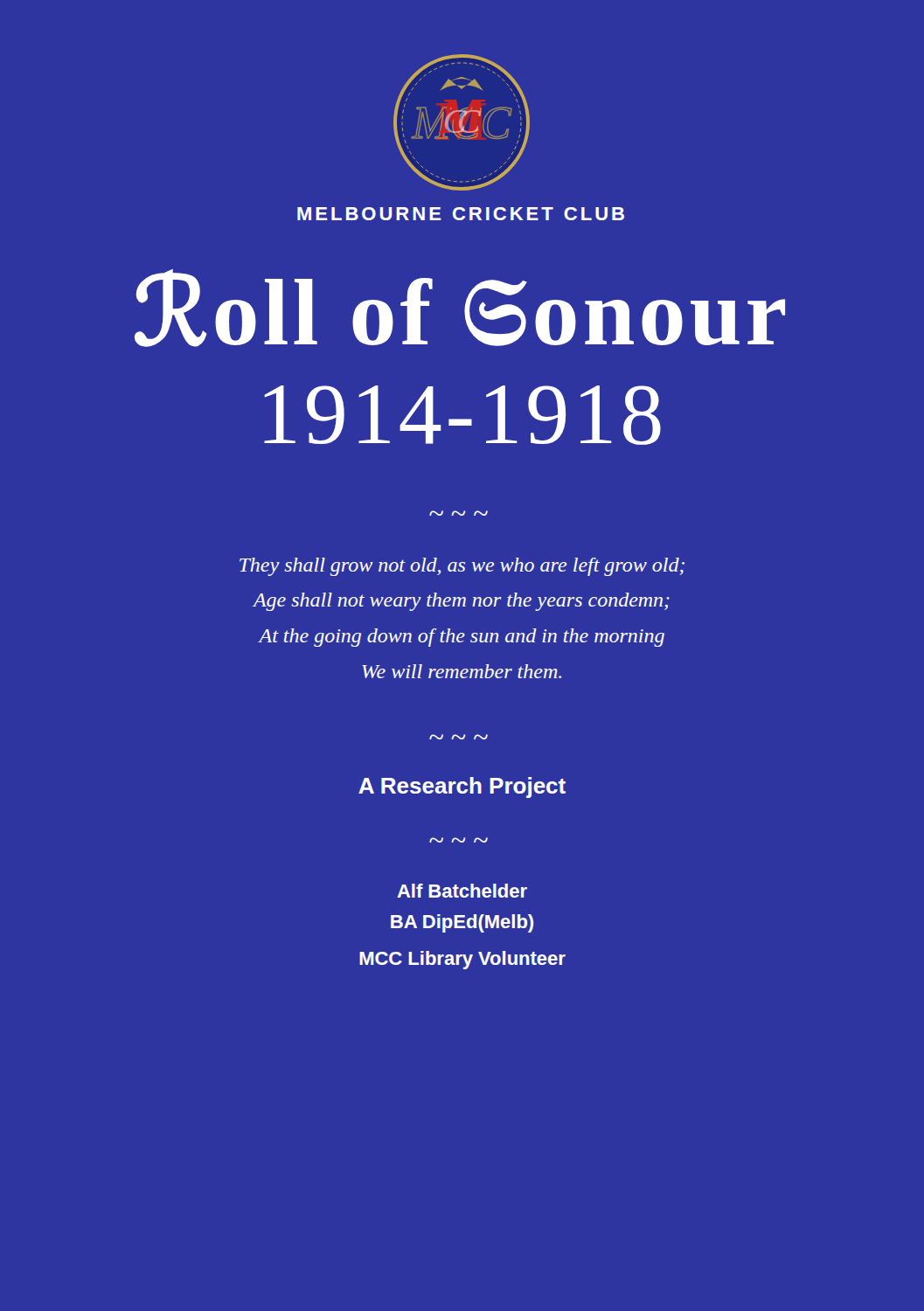The image size is (924, 1311).
Task: Navigate to the passage starting "ℛoll of 𝔖onour"
Action: 462,312
